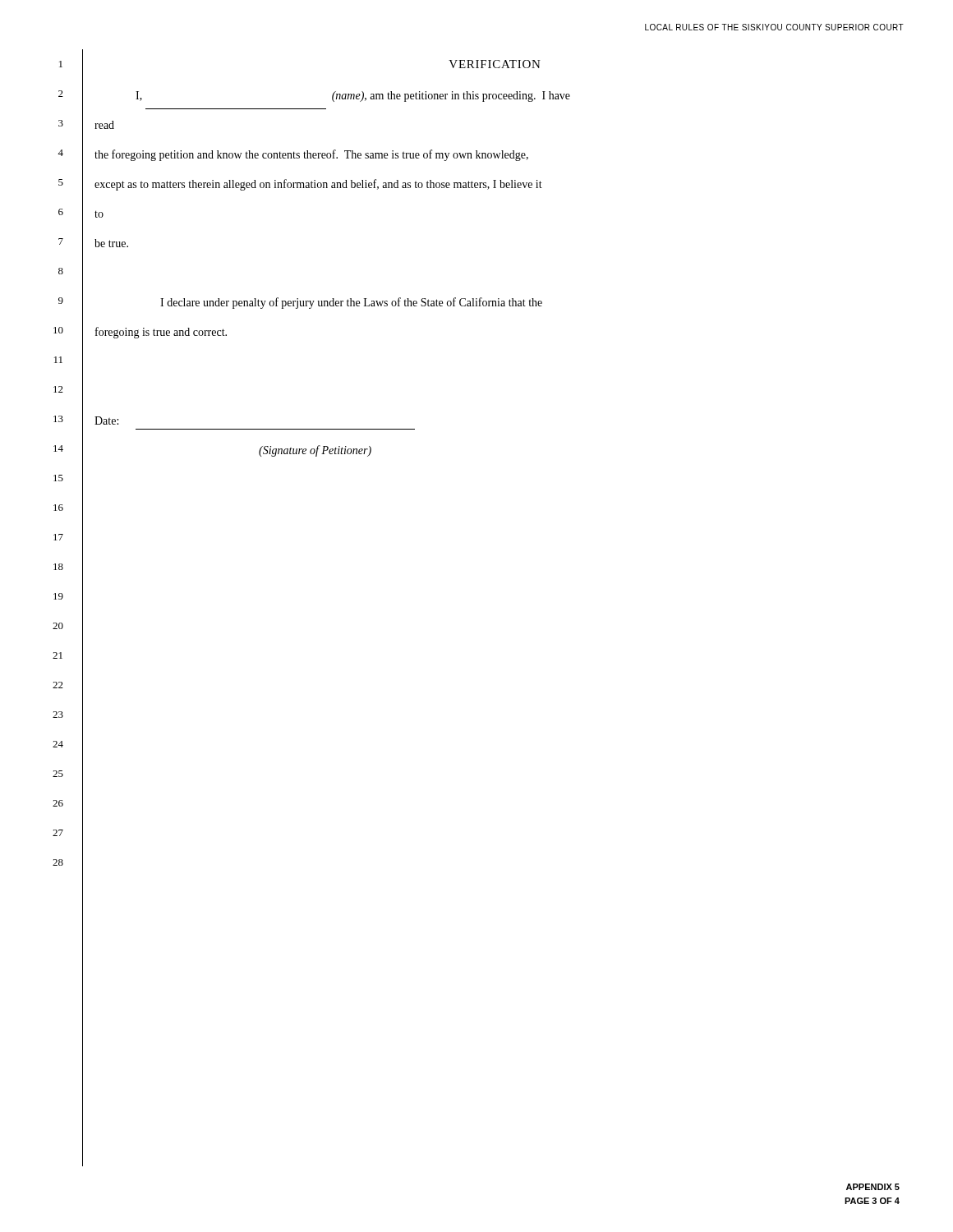This screenshot has height=1232, width=953.
Task: Locate the text starting "the foregoing petition and know the contents thereof."
Action: click(312, 155)
